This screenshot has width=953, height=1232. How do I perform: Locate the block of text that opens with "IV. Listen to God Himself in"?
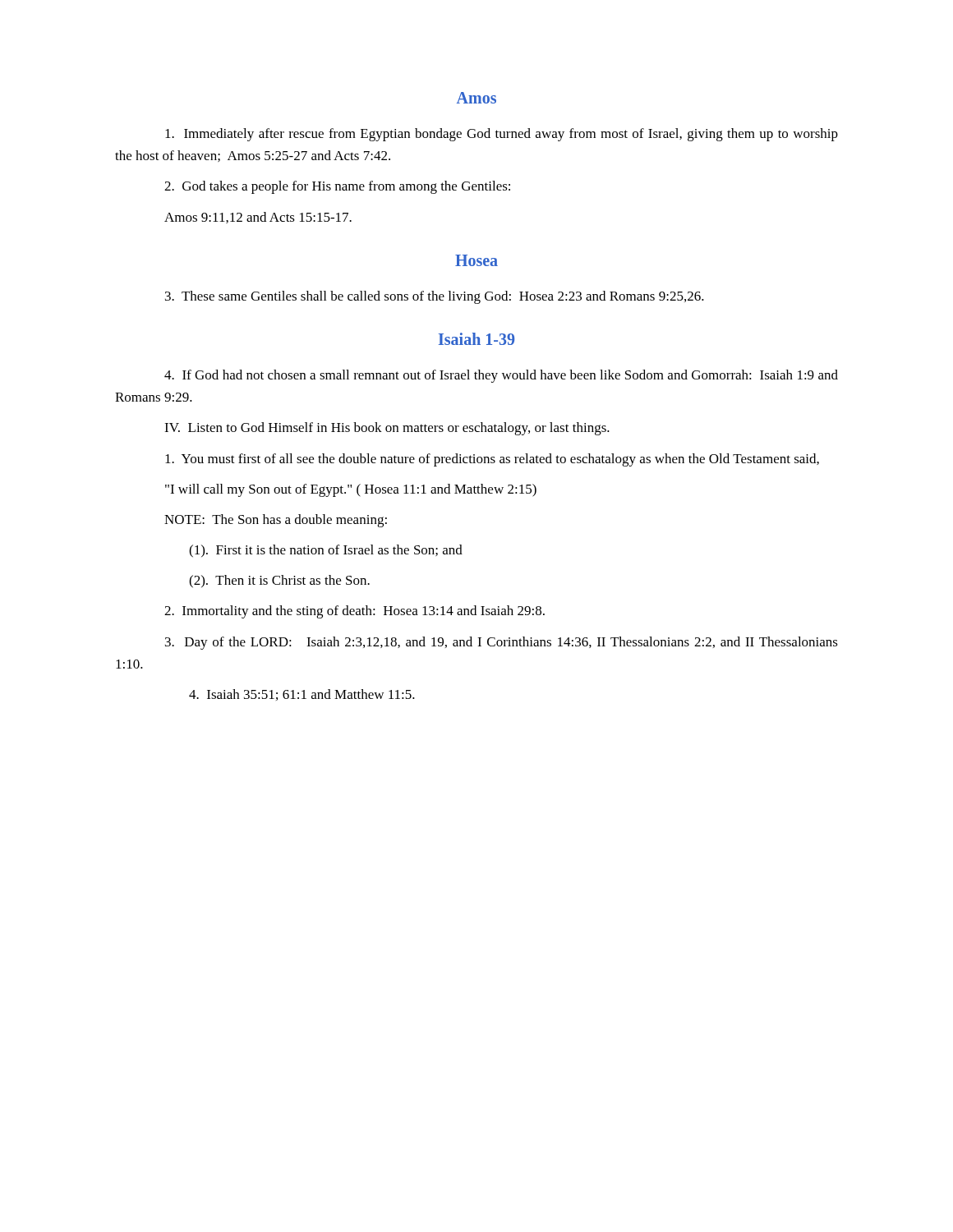(x=387, y=428)
